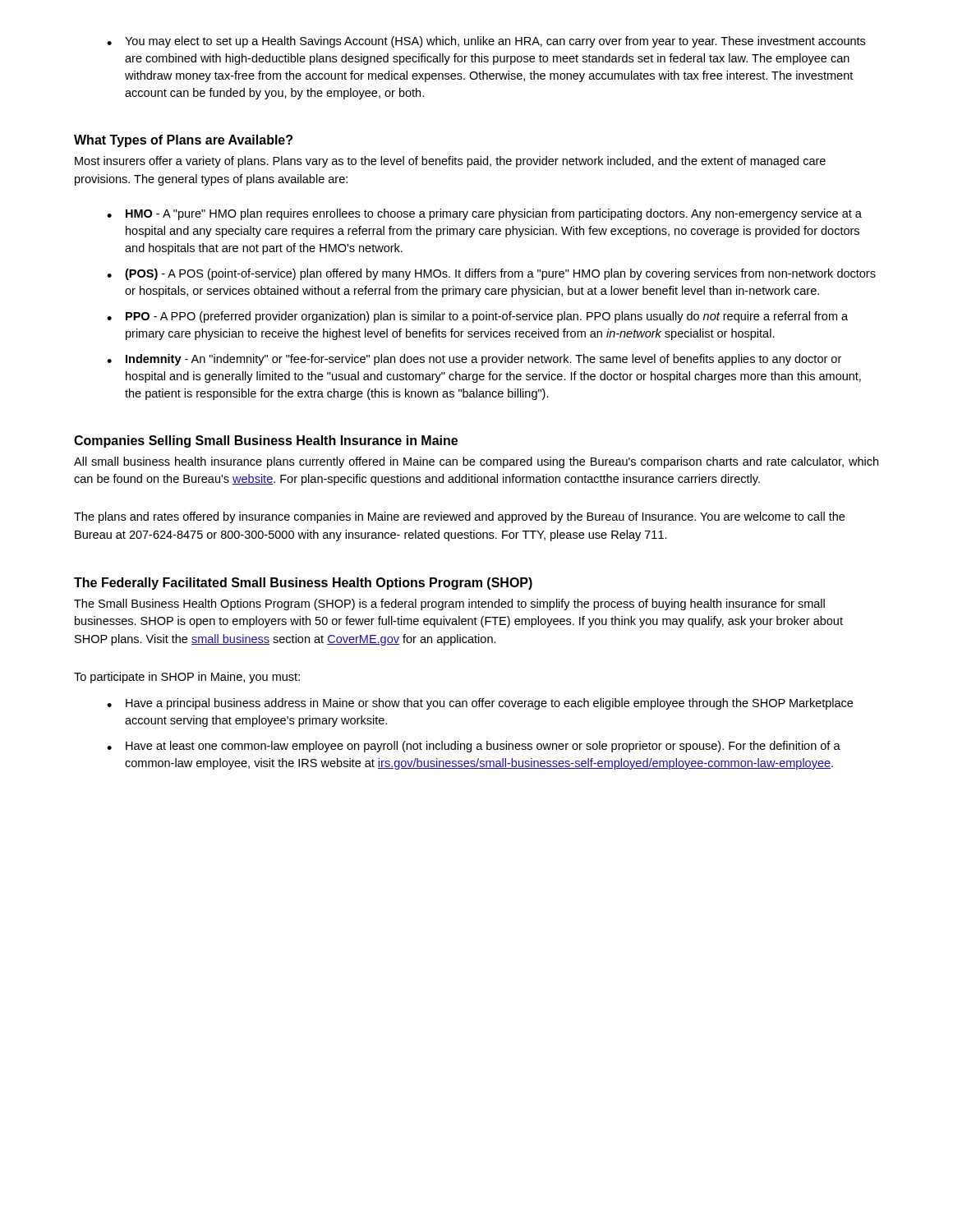Select the section header that says "The Federally Facilitated Small Business Health"
The image size is (953, 1232).
point(303,582)
